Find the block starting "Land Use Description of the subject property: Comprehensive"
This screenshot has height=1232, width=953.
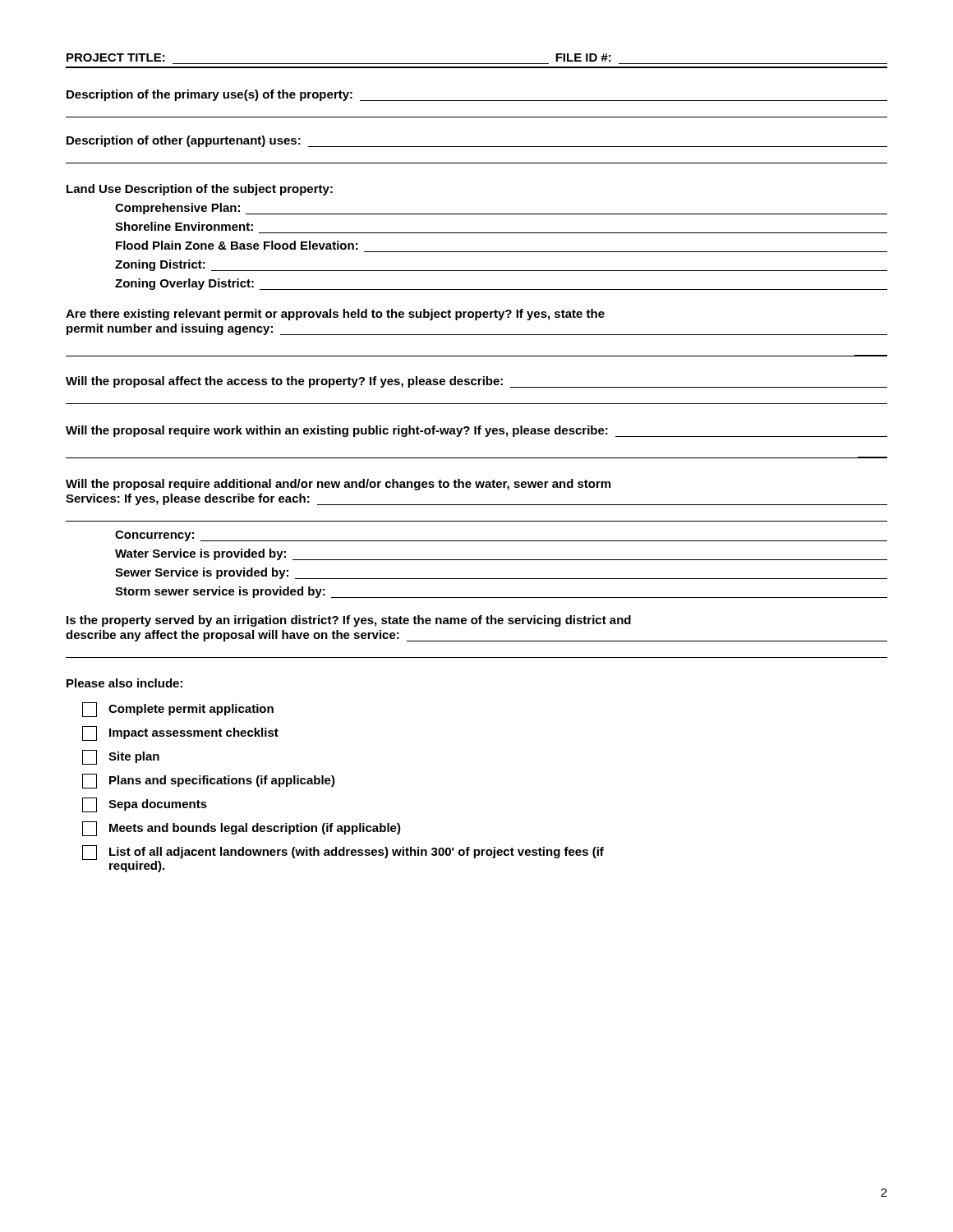(x=476, y=236)
